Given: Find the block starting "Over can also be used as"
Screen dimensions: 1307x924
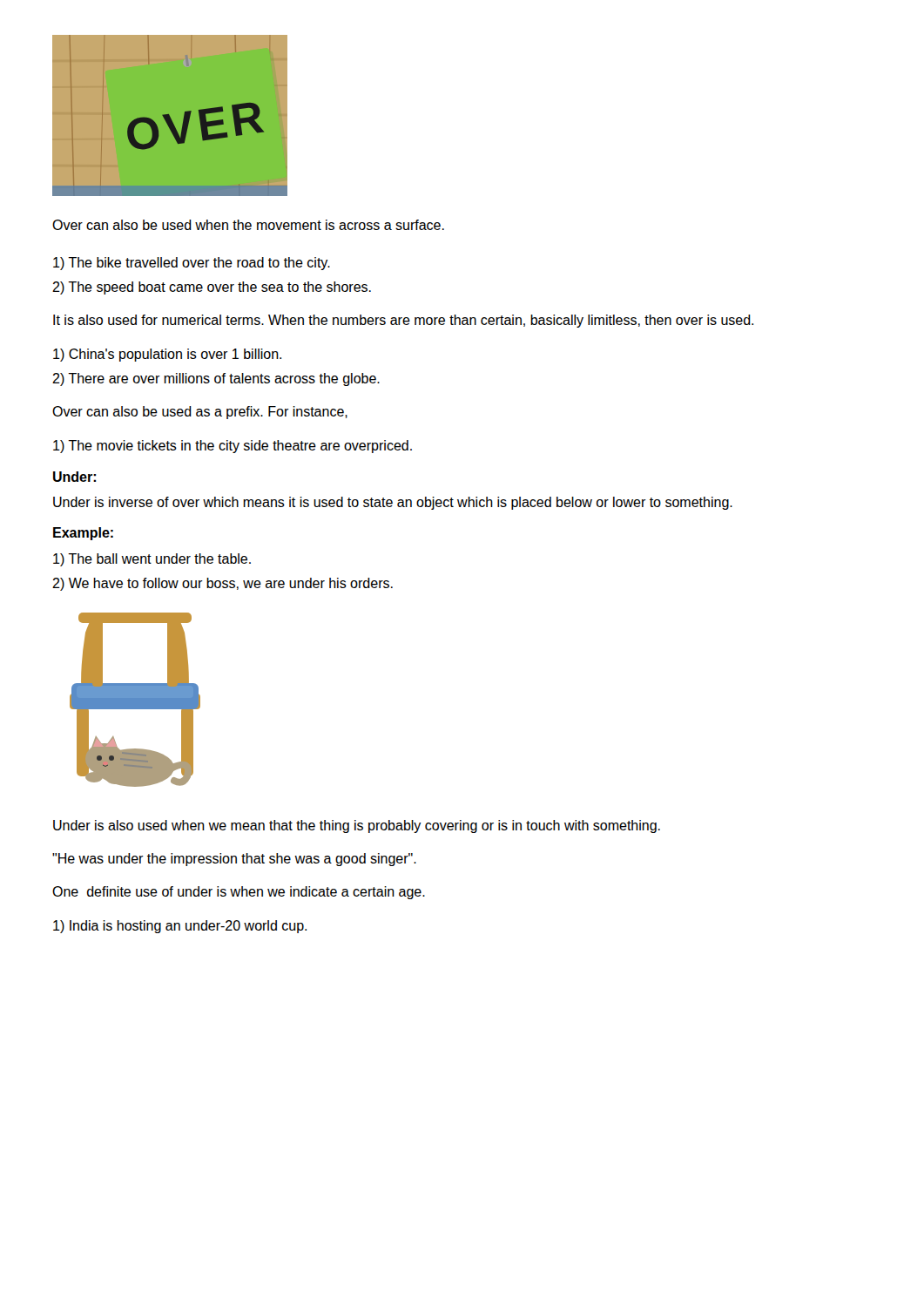Looking at the screenshot, I should pos(200,412).
